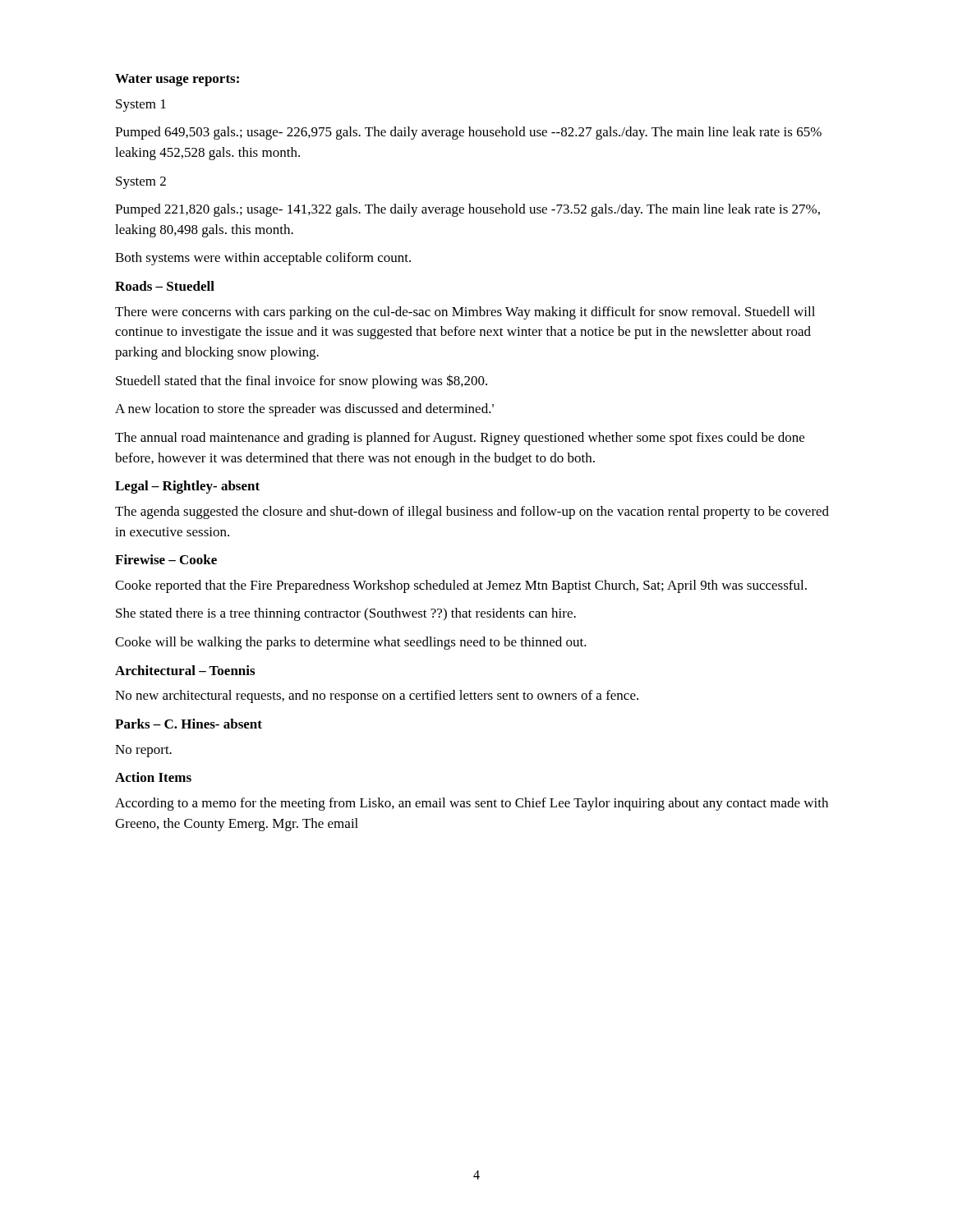Viewport: 953px width, 1232px height.
Task: Navigate to the text block starting "Firewise – Cooke"
Action: click(x=166, y=559)
